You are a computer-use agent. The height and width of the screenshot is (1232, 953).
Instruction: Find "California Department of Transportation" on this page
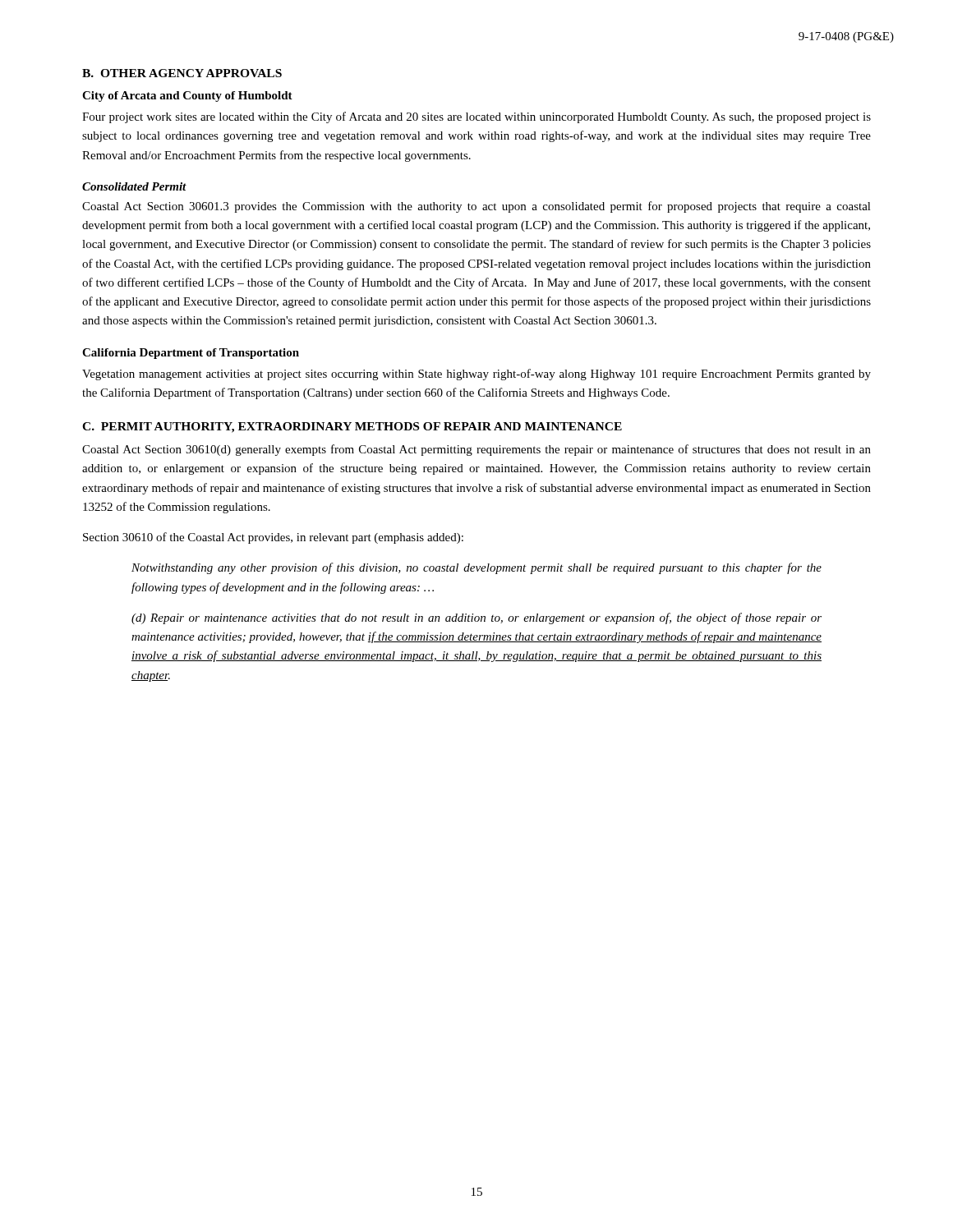191,352
